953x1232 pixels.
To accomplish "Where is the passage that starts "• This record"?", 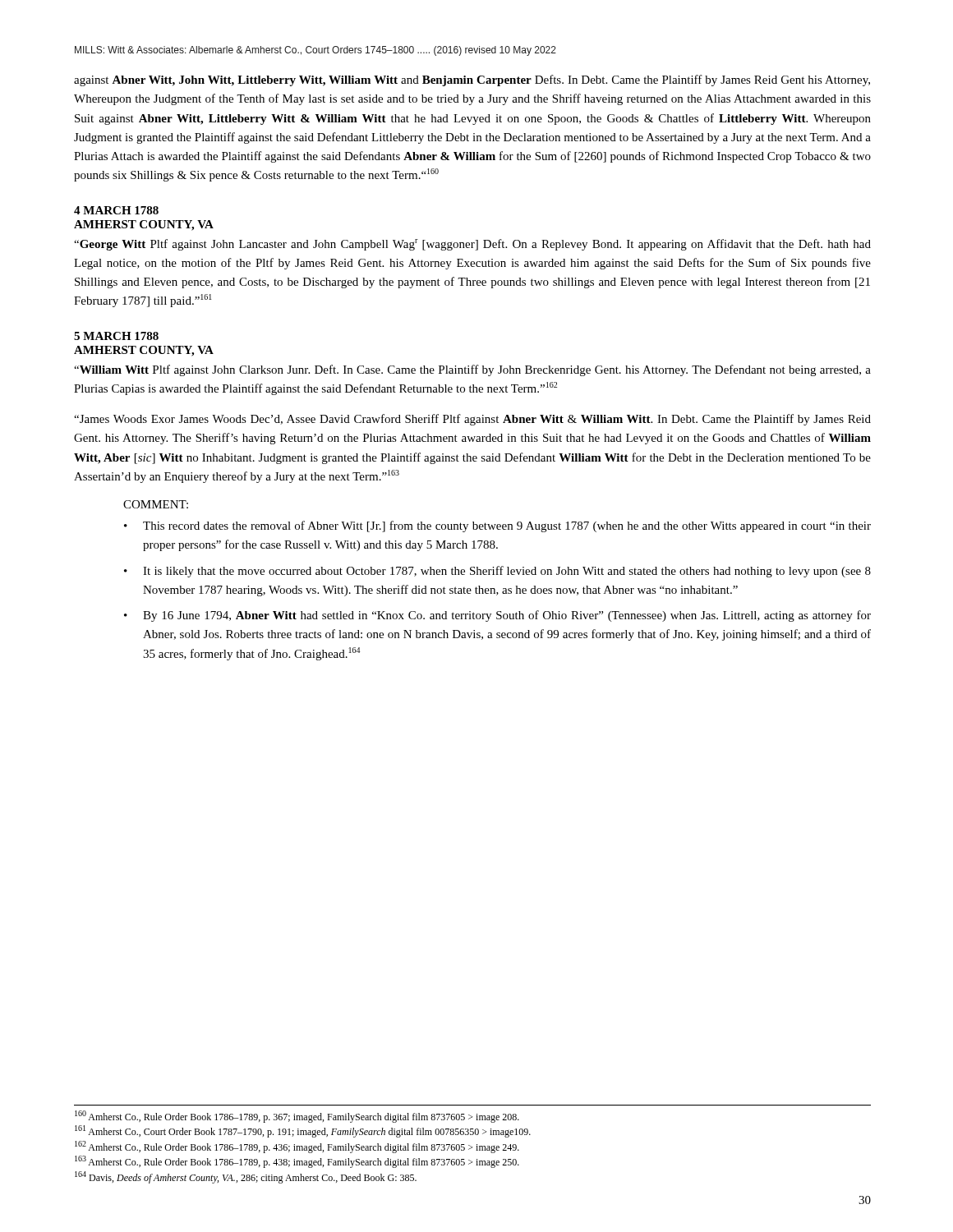I will click(497, 536).
